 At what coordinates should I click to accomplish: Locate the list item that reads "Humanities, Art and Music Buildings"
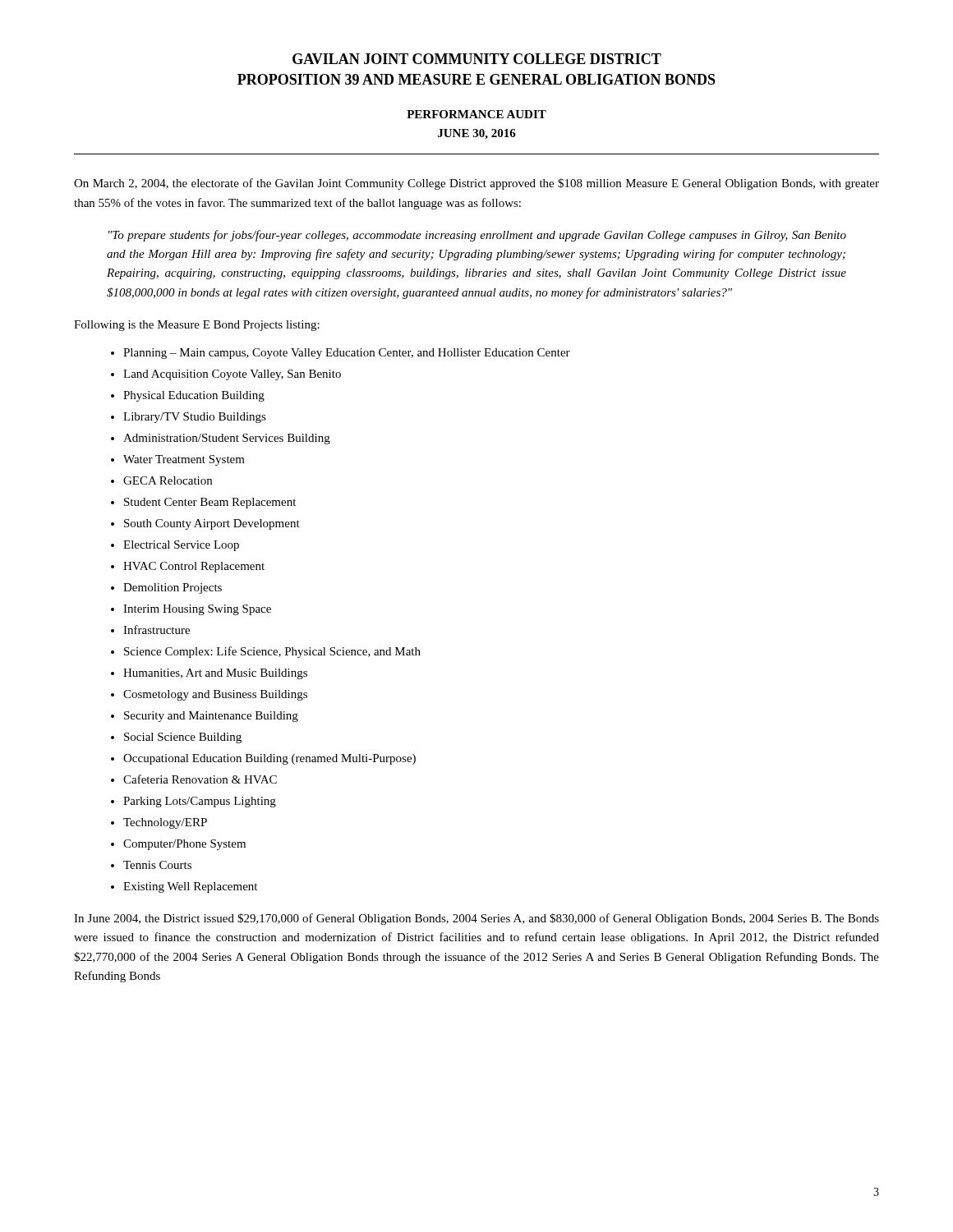point(215,673)
